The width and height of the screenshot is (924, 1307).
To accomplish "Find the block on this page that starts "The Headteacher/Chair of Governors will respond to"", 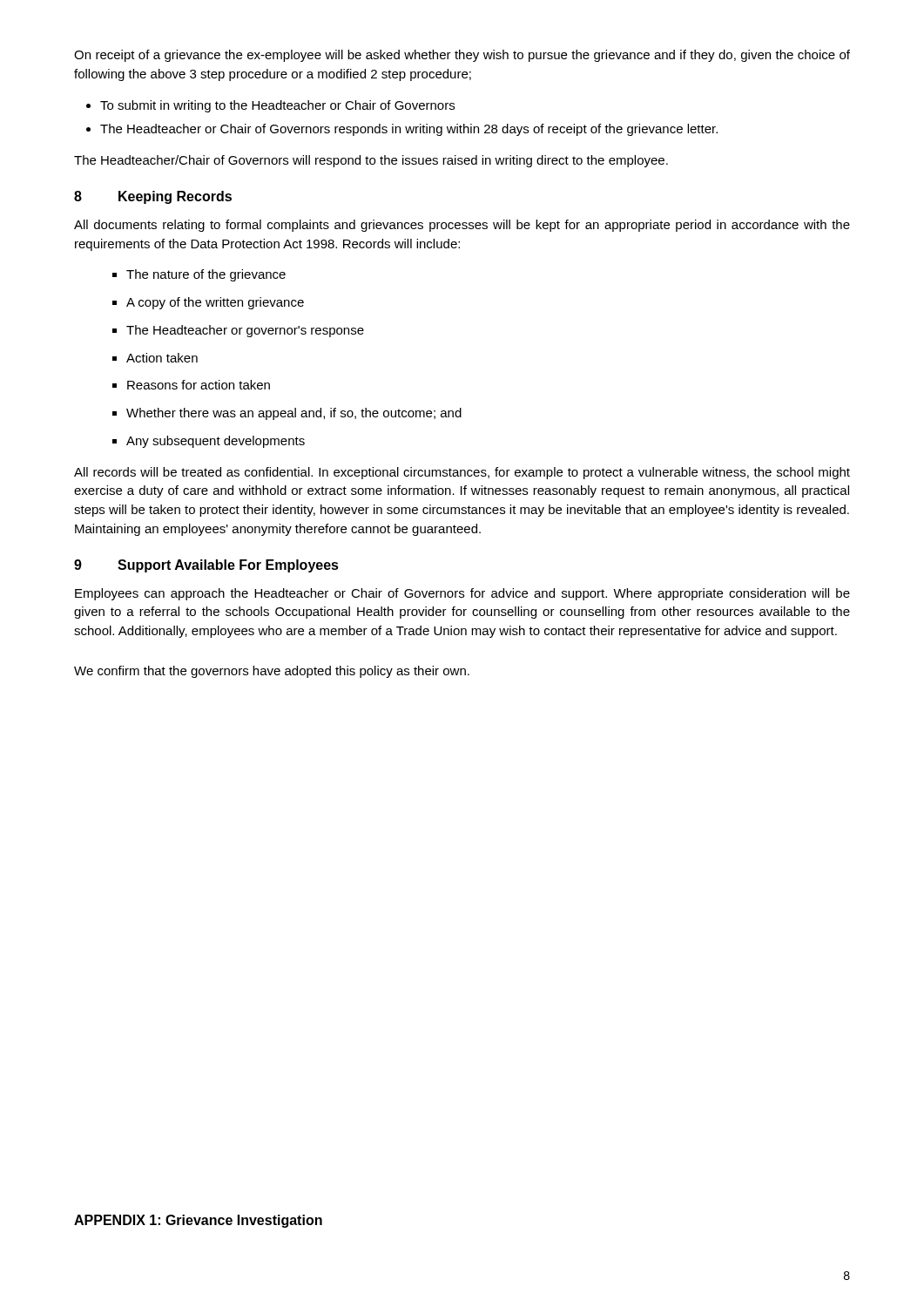I will [462, 160].
